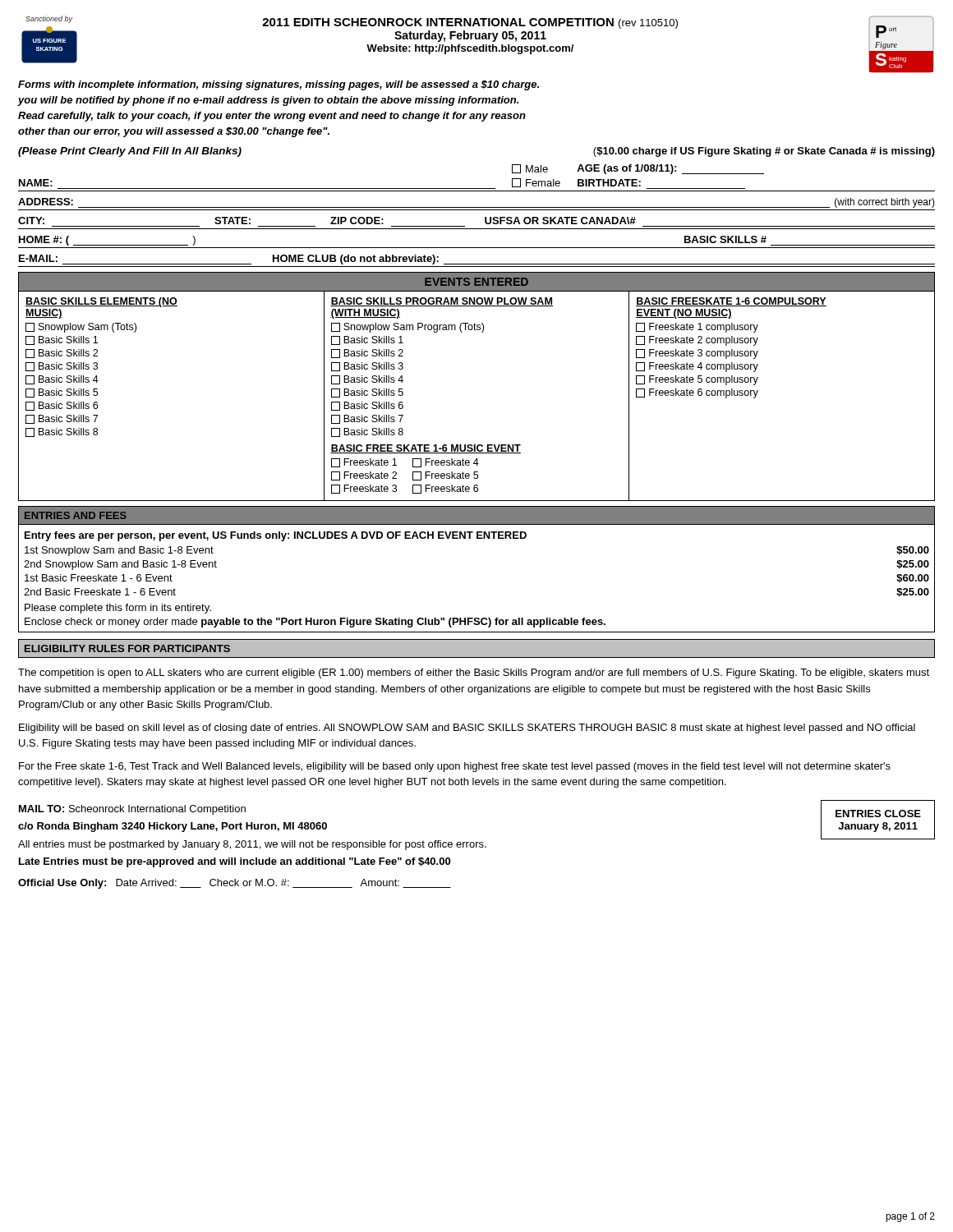
Task: Where does it say "ENTRIES AND FEES"?
Action: (75, 516)
